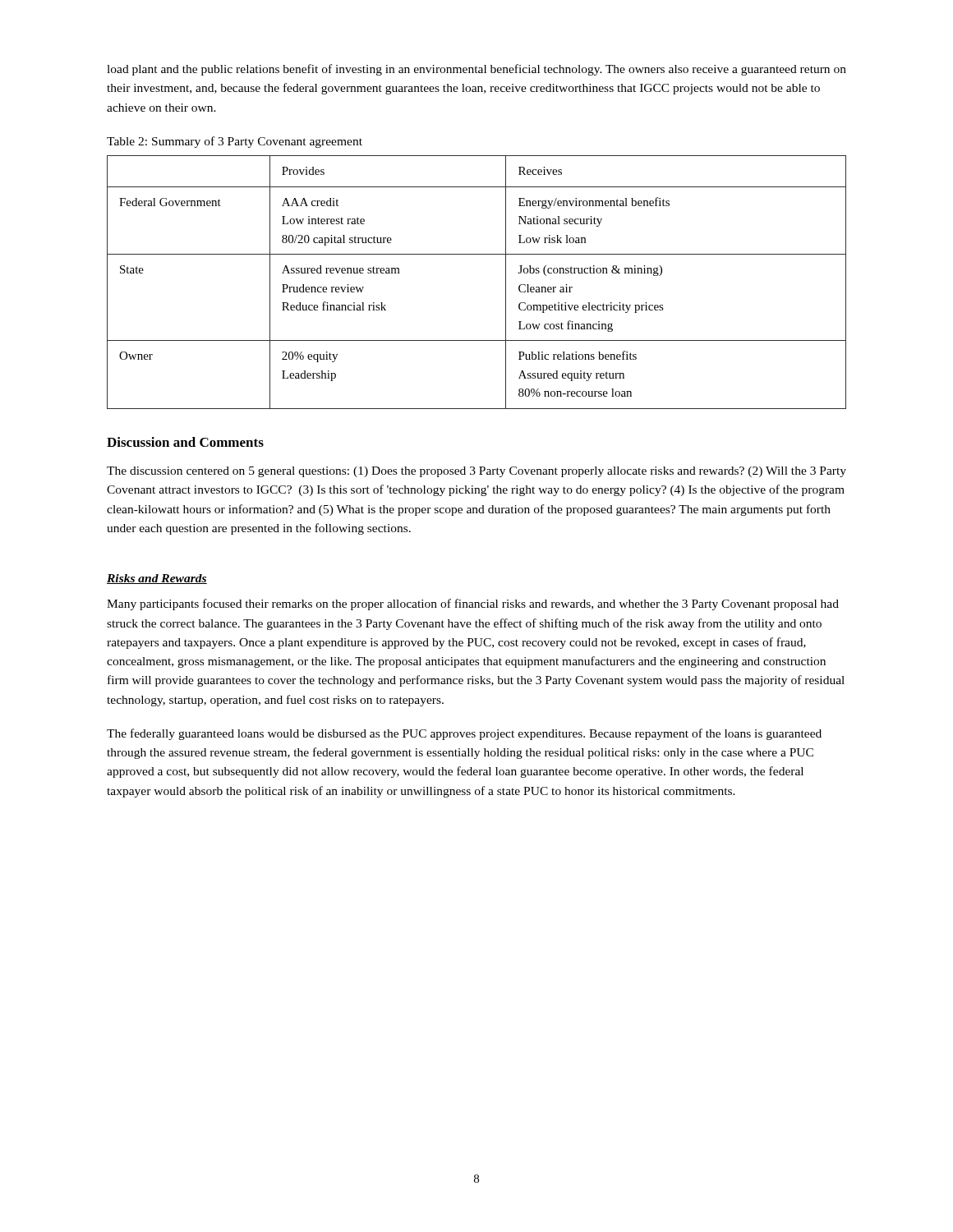Find the block on this page that starts "The discussion centered on 5 general questions:"
The image size is (953, 1232).
pyautogui.click(x=476, y=499)
